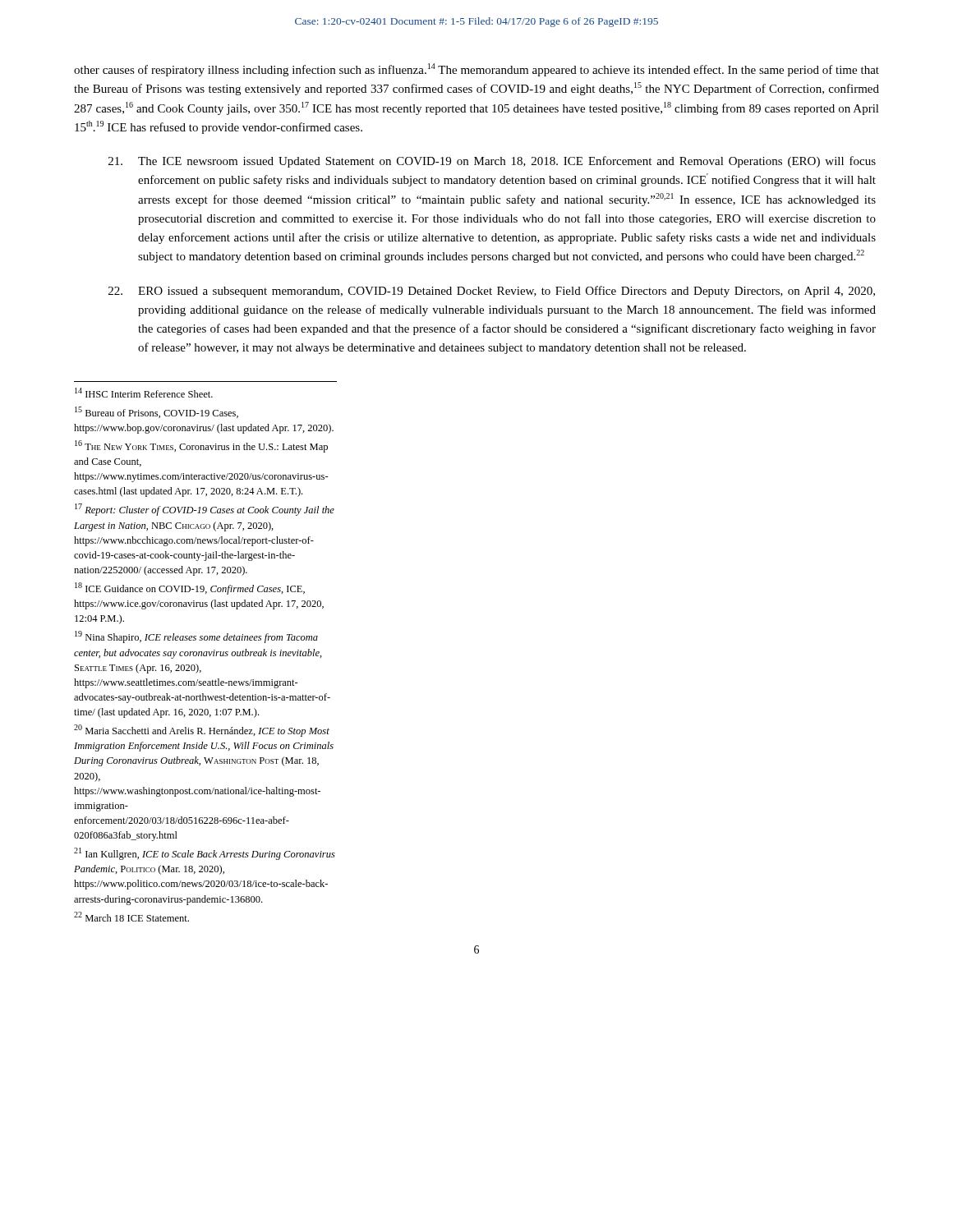Find the block starting "ERO issued a subsequent memorandum,"
Viewport: 953px width, 1232px height.
(475, 319)
